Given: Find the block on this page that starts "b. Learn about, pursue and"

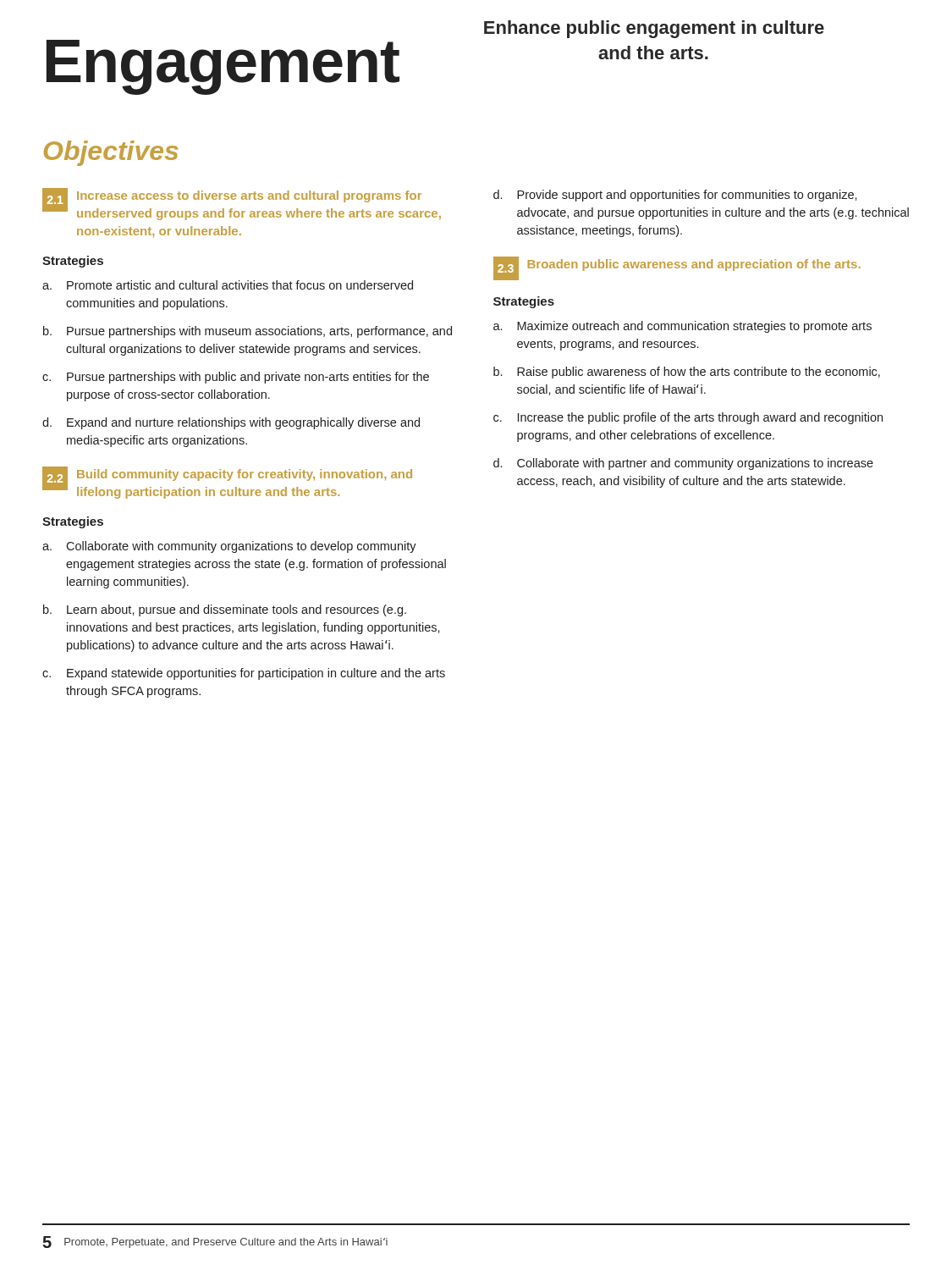Looking at the screenshot, I should click(251, 628).
